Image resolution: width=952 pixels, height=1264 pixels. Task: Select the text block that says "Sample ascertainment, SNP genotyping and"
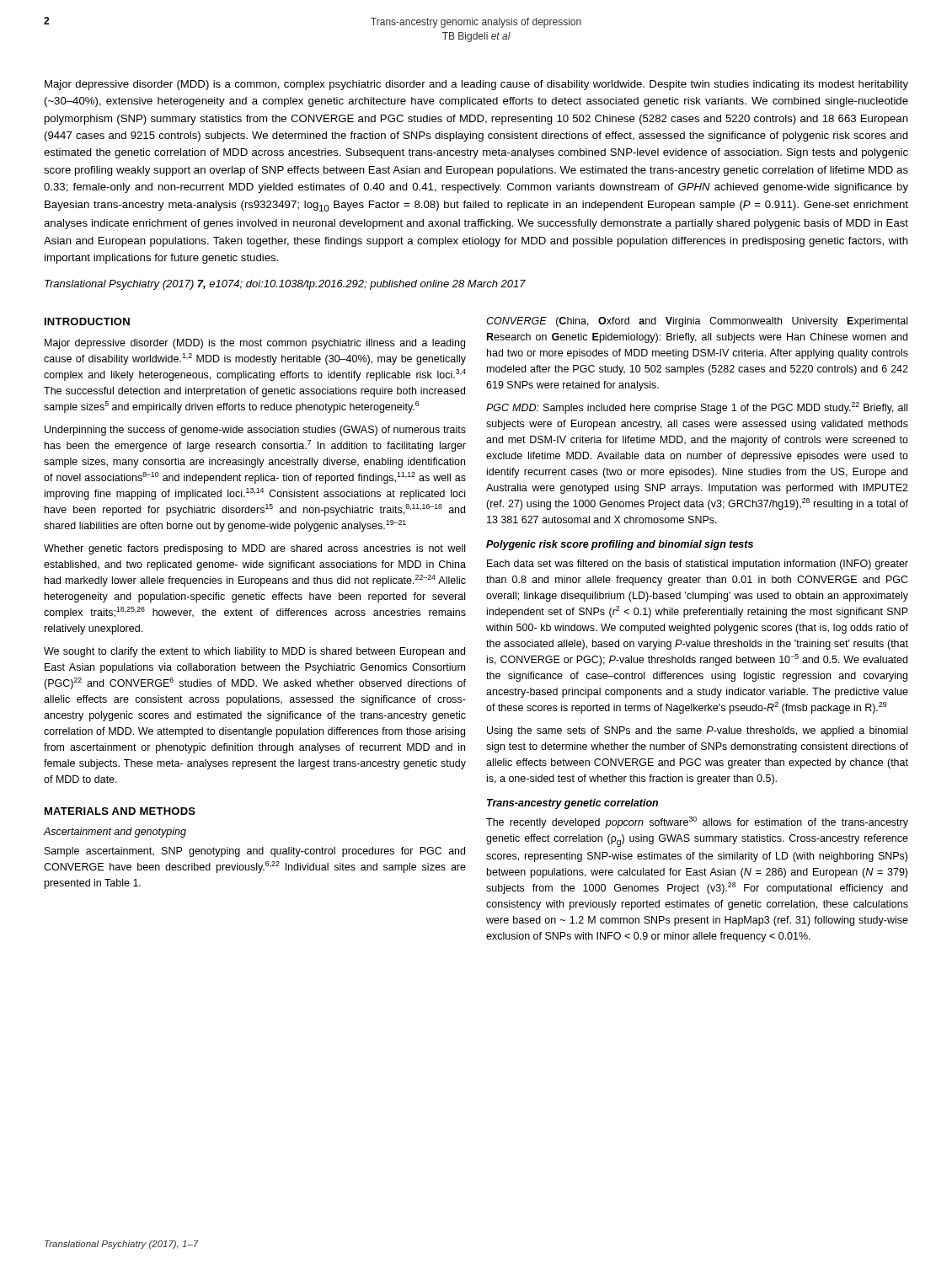(x=255, y=868)
